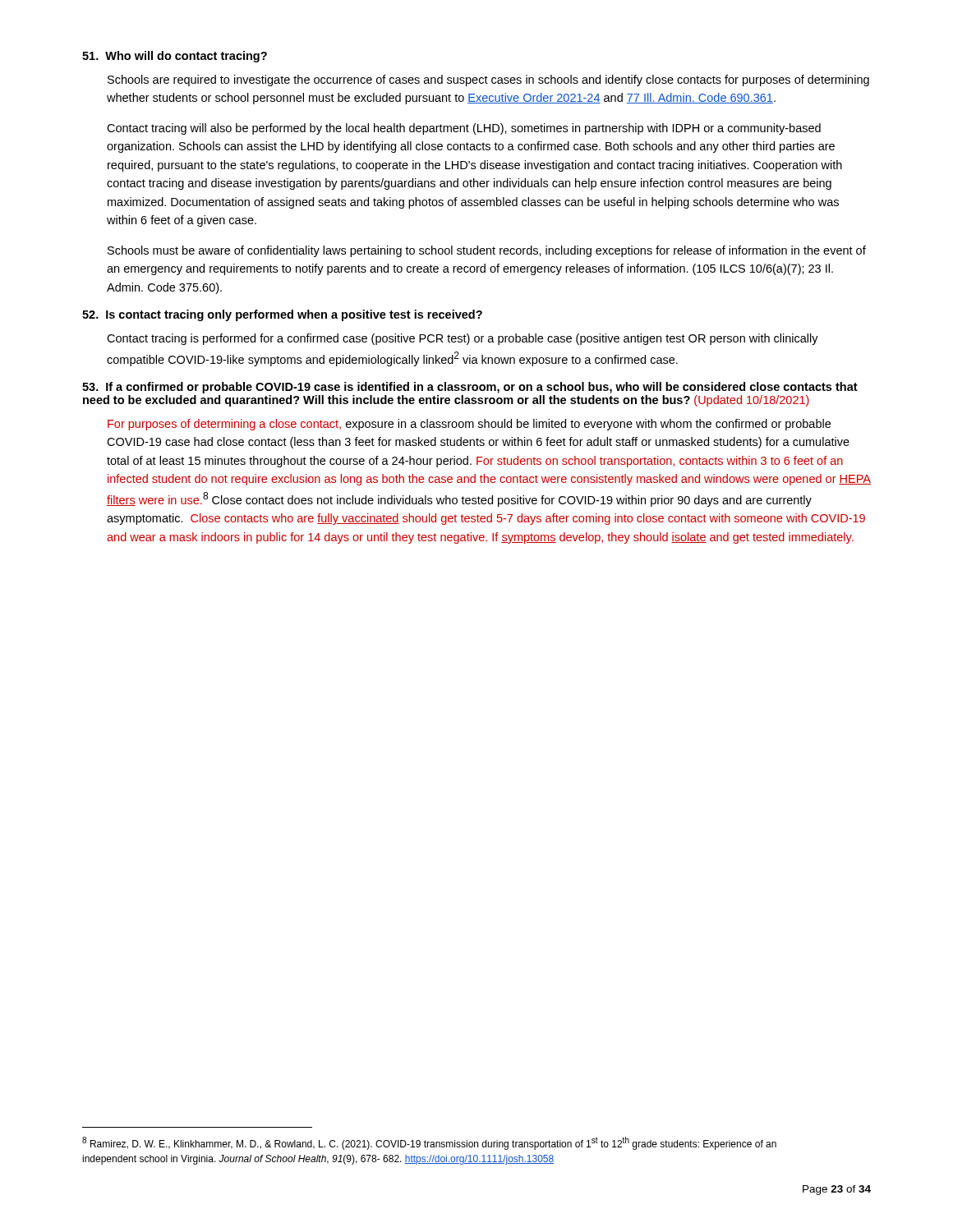Screen dimensions: 1232x953
Task: Locate the region starting "52. Is contact tracing only performed when a"
Action: (x=282, y=315)
